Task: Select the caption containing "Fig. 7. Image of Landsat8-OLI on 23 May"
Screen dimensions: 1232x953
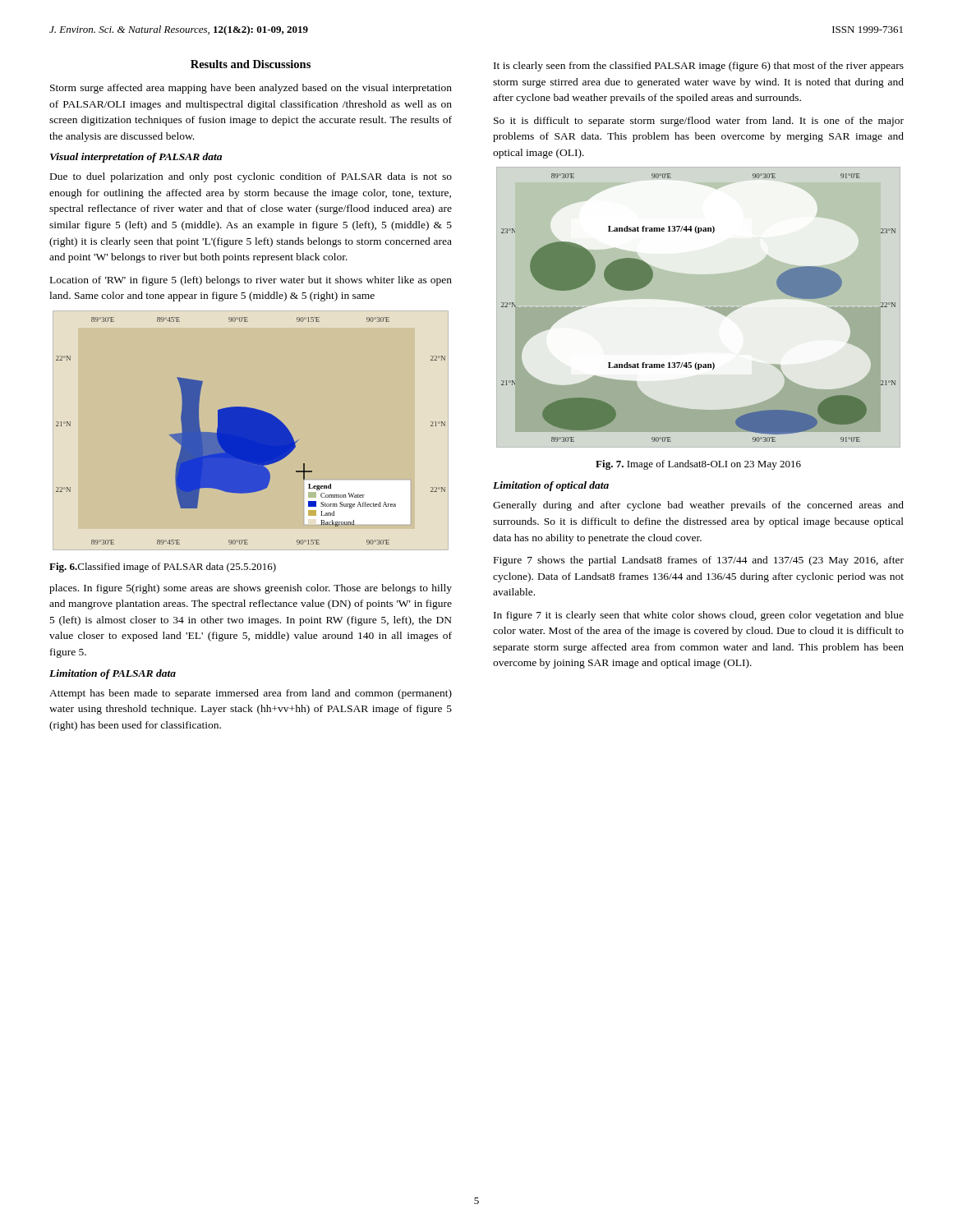Action: [698, 464]
